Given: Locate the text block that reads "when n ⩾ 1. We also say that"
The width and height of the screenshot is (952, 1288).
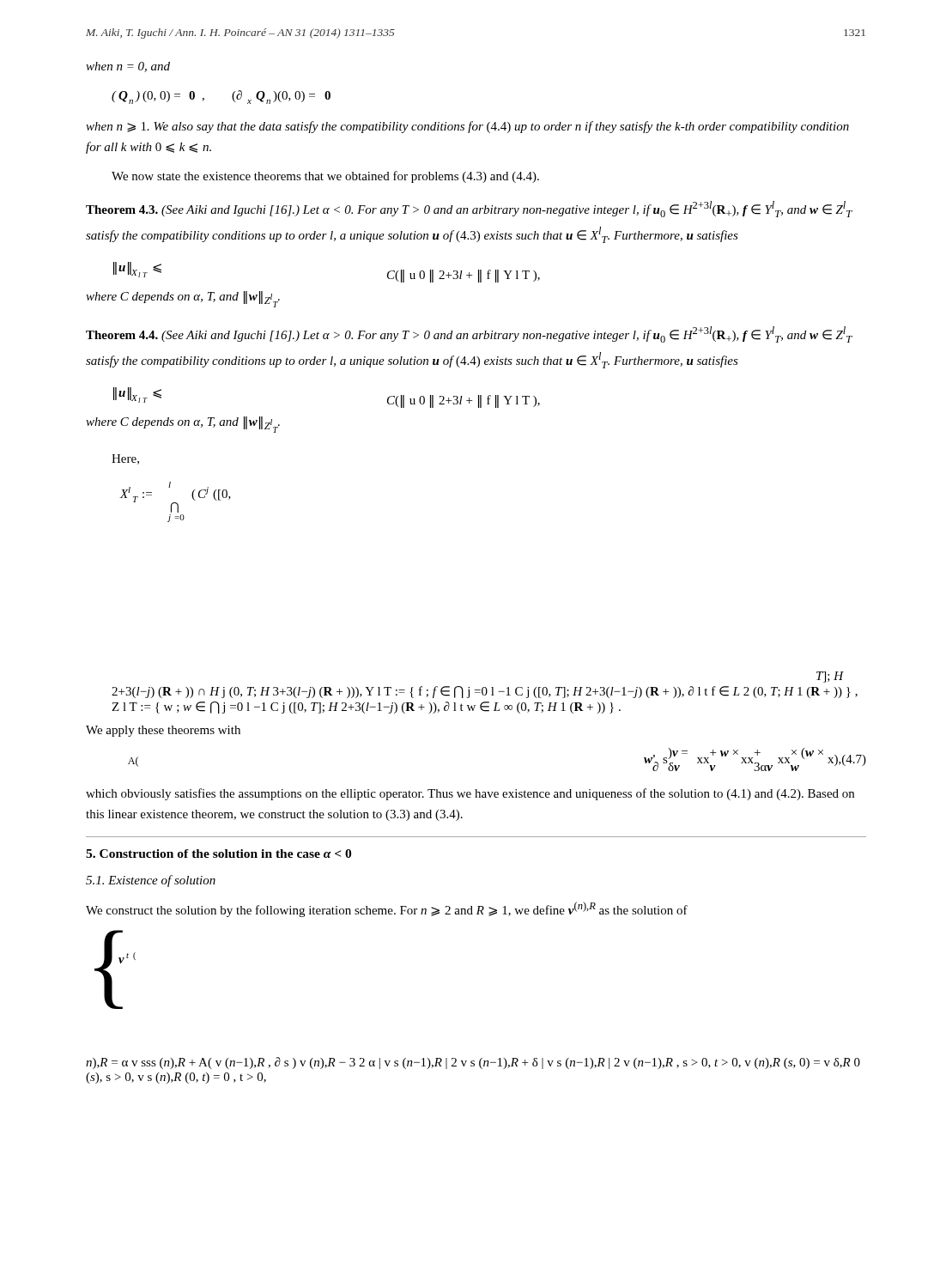Looking at the screenshot, I should (x=468, y=137).
